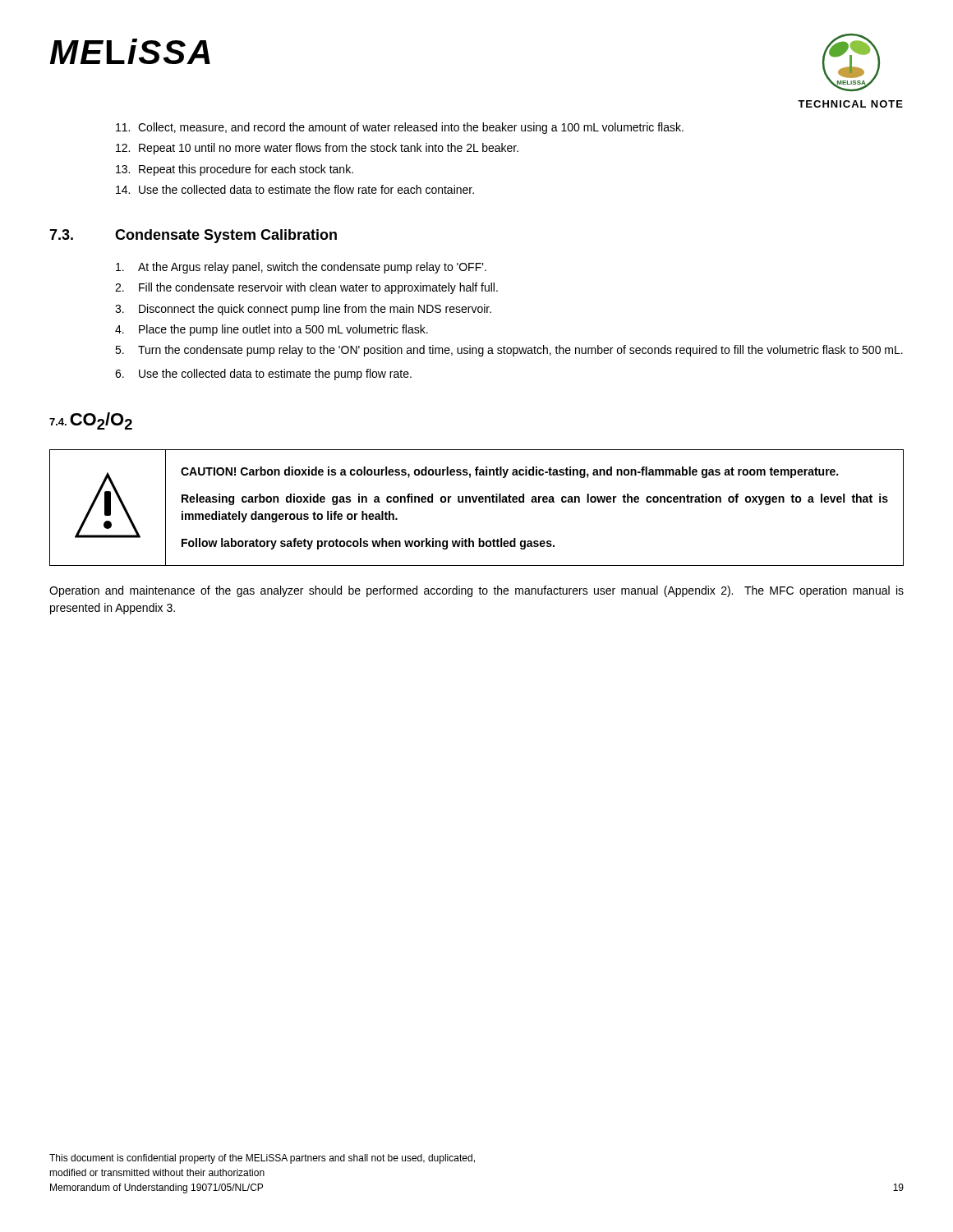
Task: Click on the infographic
Action: (476, 507)
